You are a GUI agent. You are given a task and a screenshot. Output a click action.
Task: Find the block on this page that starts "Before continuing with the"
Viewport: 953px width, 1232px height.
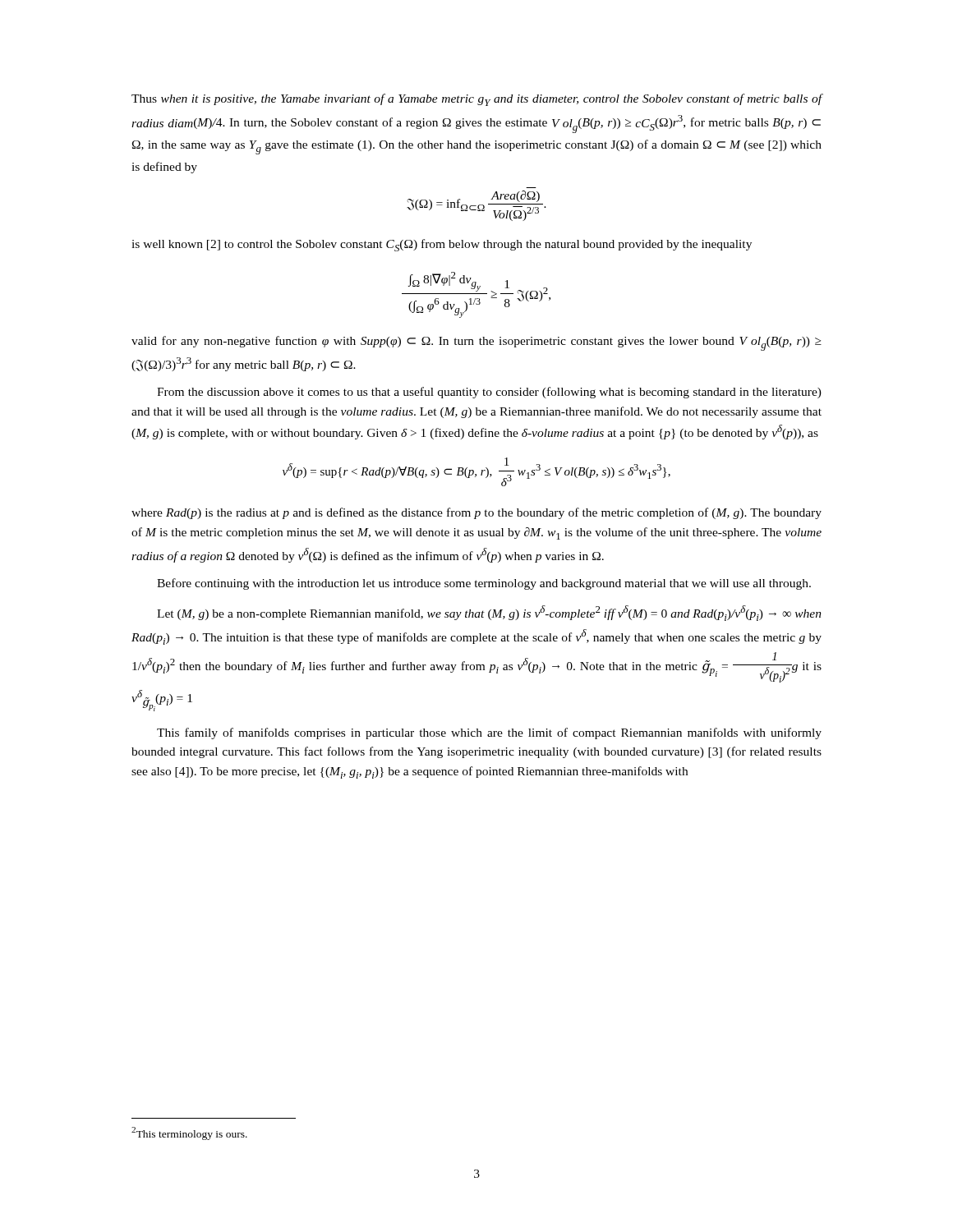[x=476, y=583]
